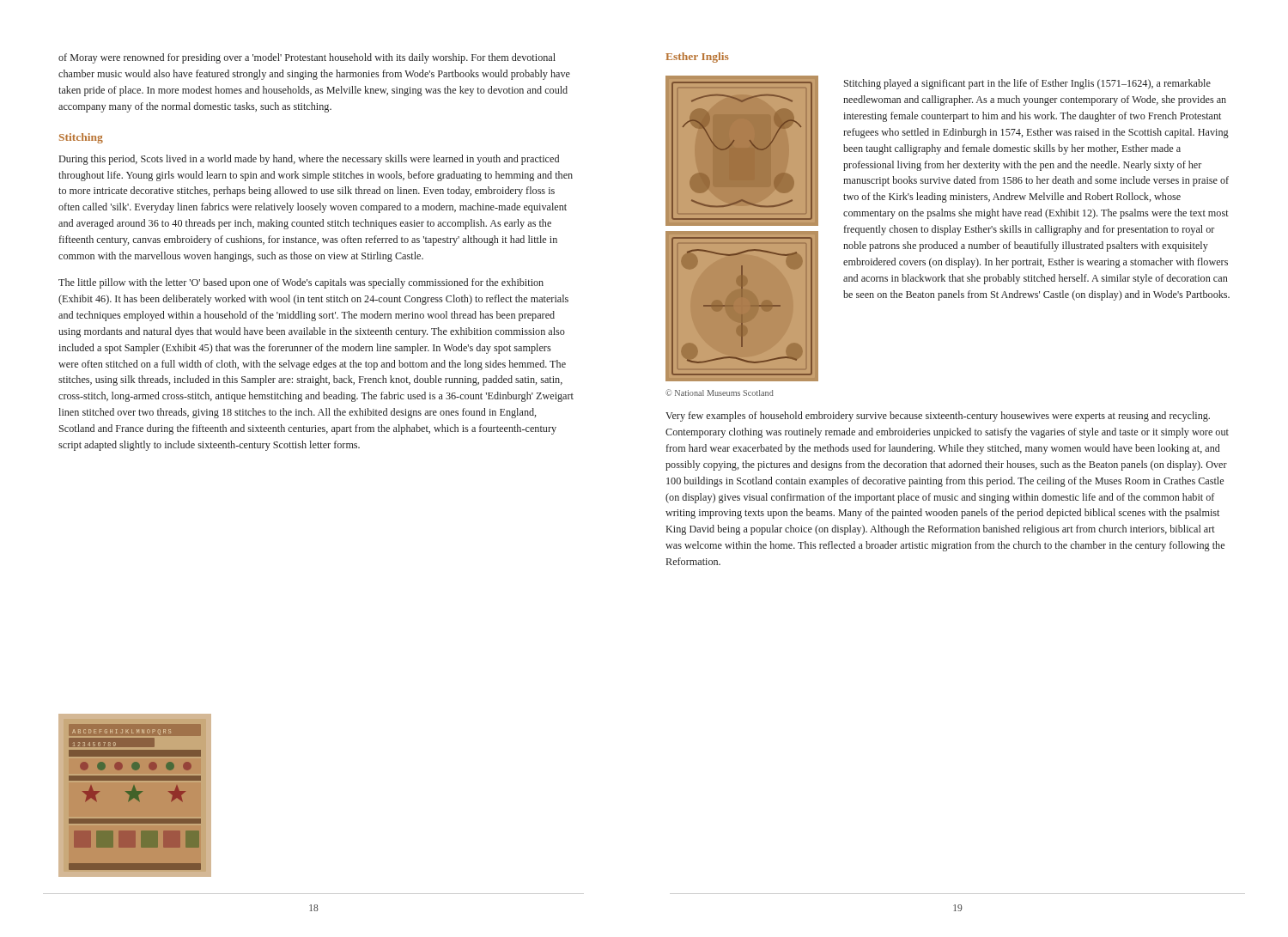Locate the block starting "Stitching played a significant part in the"
Image resolution: width=1288 pixels, height=937 pixels.
(x=1037, y=189)
